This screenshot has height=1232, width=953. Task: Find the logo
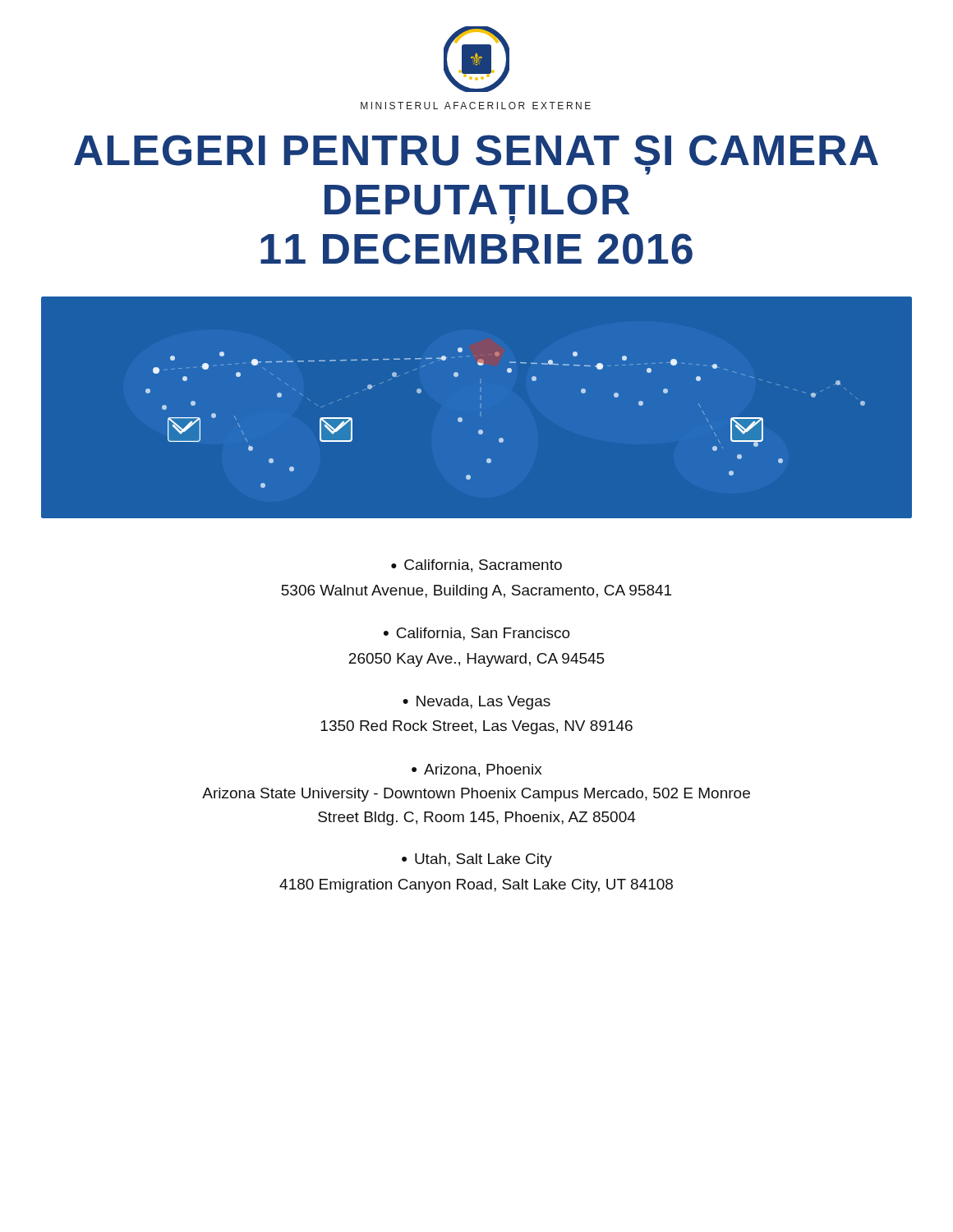pyautogui.click(x=476, y=61)
